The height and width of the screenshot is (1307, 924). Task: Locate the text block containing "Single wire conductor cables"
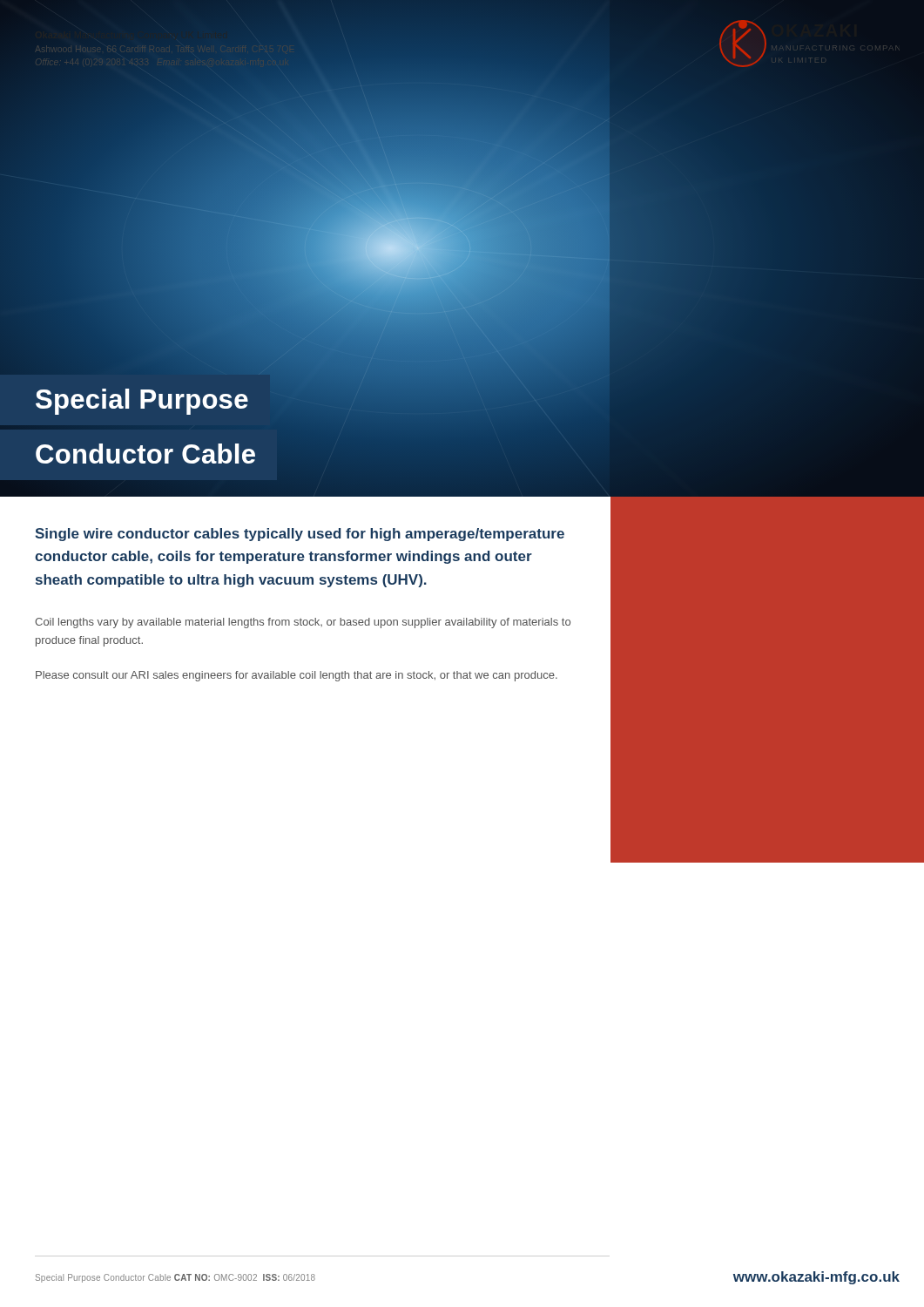[x=300, y=557]
